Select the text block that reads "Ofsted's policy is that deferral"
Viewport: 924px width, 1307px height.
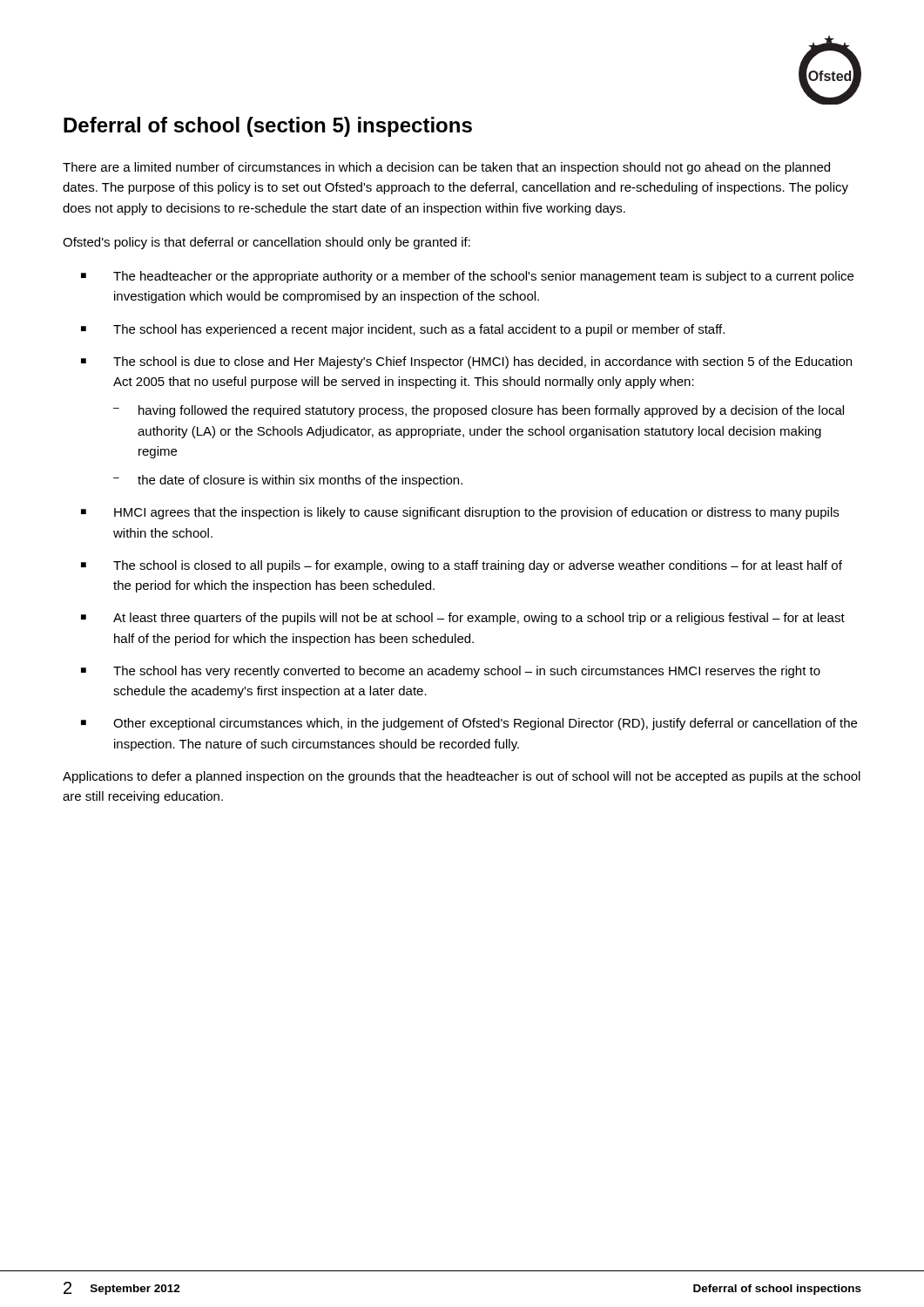tap(267, 242)
